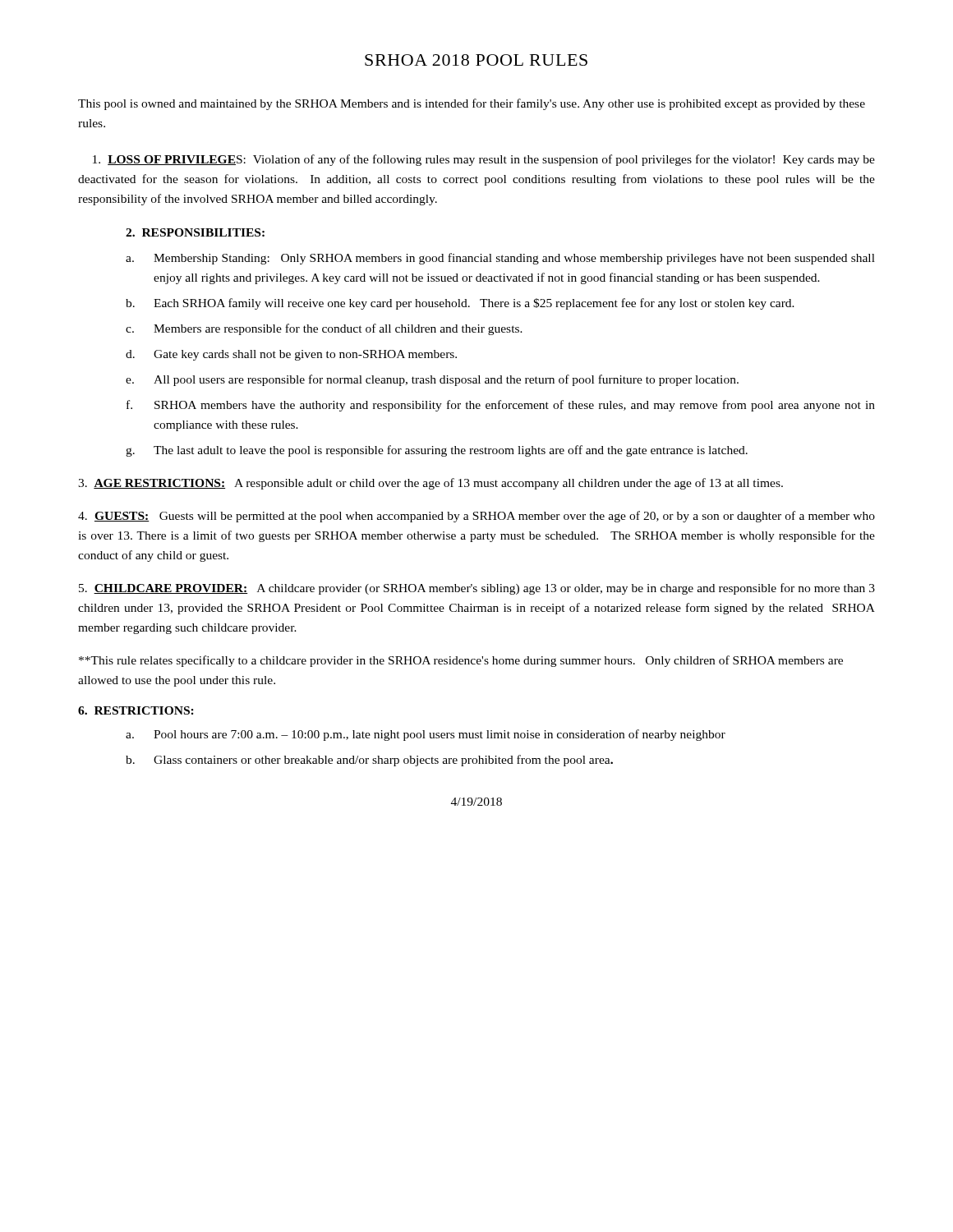Locate the list item containing "a. Pool hours"
The width and height of the screenshot is (953, 1232).
[x=500, y=735]
